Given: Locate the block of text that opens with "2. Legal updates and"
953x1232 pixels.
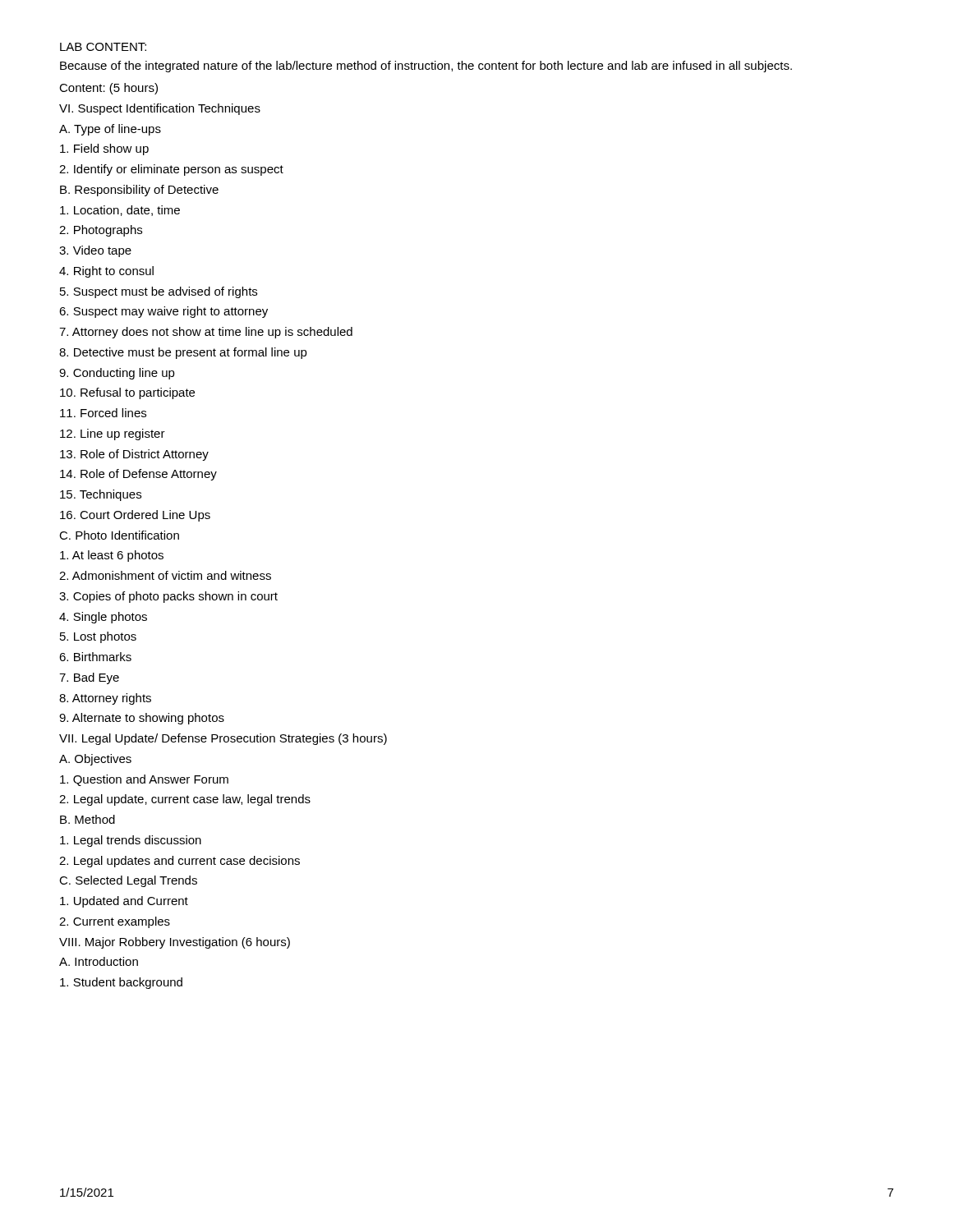Looking at the screenshot, I should tap(180, 860).
